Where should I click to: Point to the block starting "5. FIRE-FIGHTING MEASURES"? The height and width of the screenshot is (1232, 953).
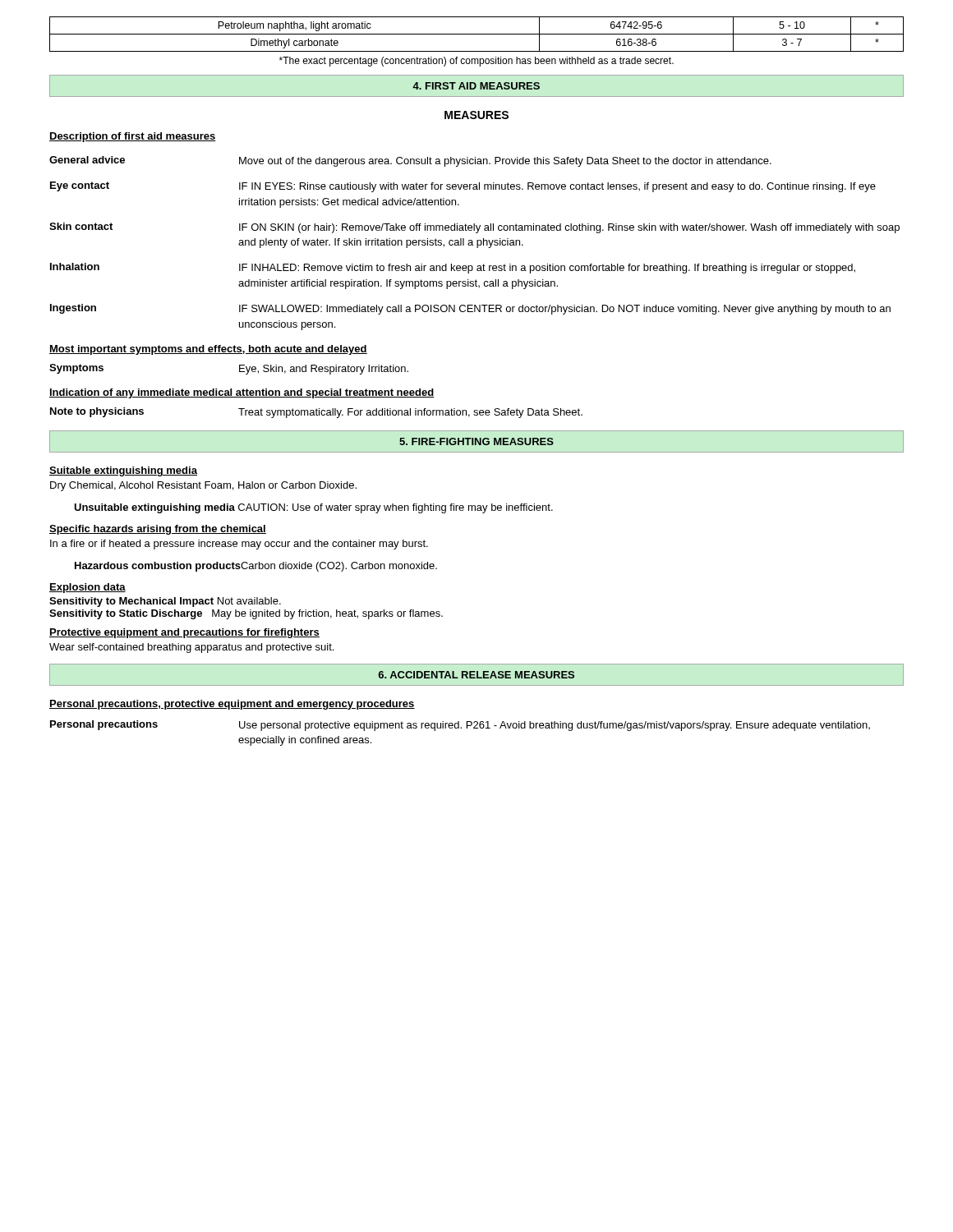[476, 442]
